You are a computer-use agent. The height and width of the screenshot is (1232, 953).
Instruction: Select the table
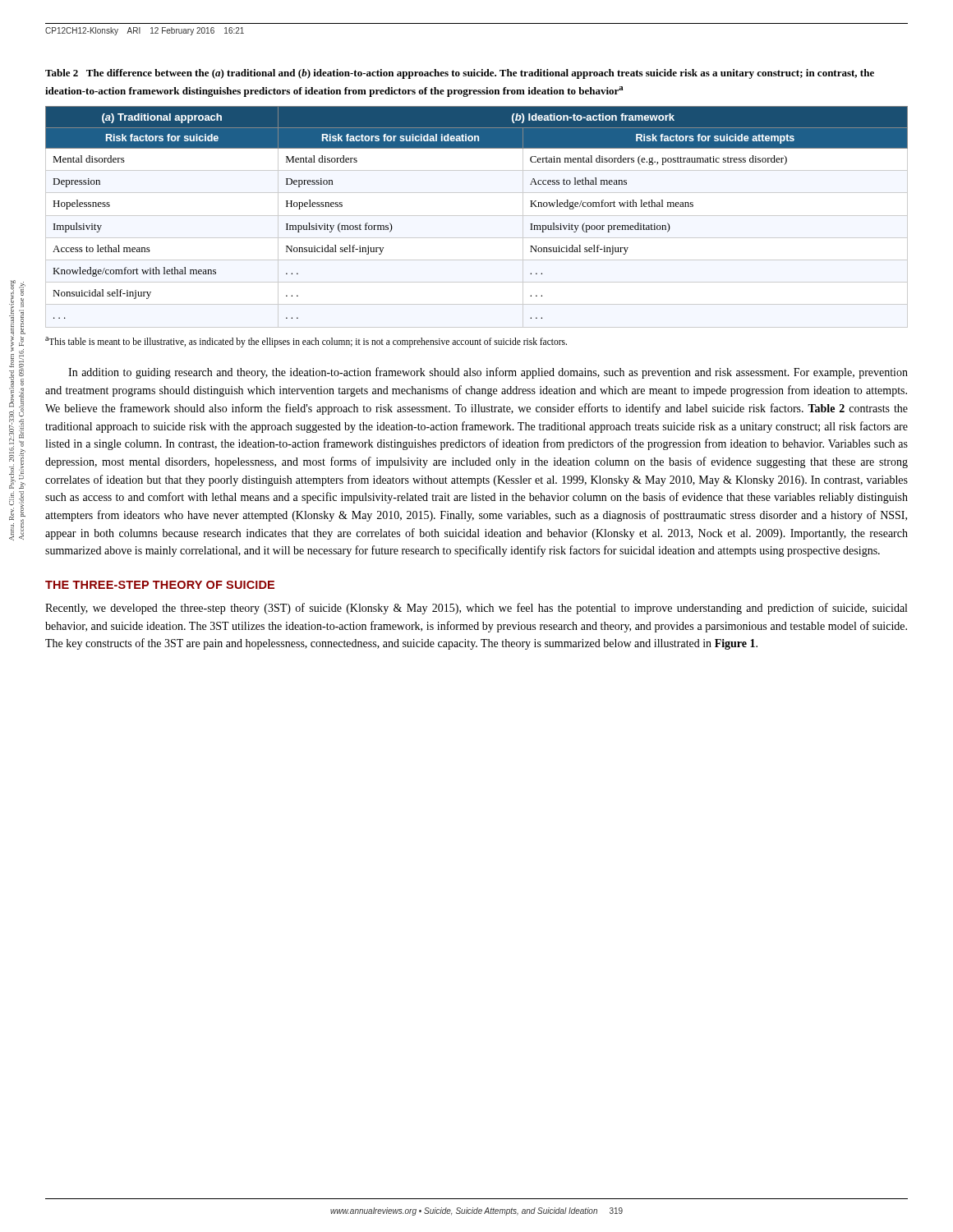(476, 217)
